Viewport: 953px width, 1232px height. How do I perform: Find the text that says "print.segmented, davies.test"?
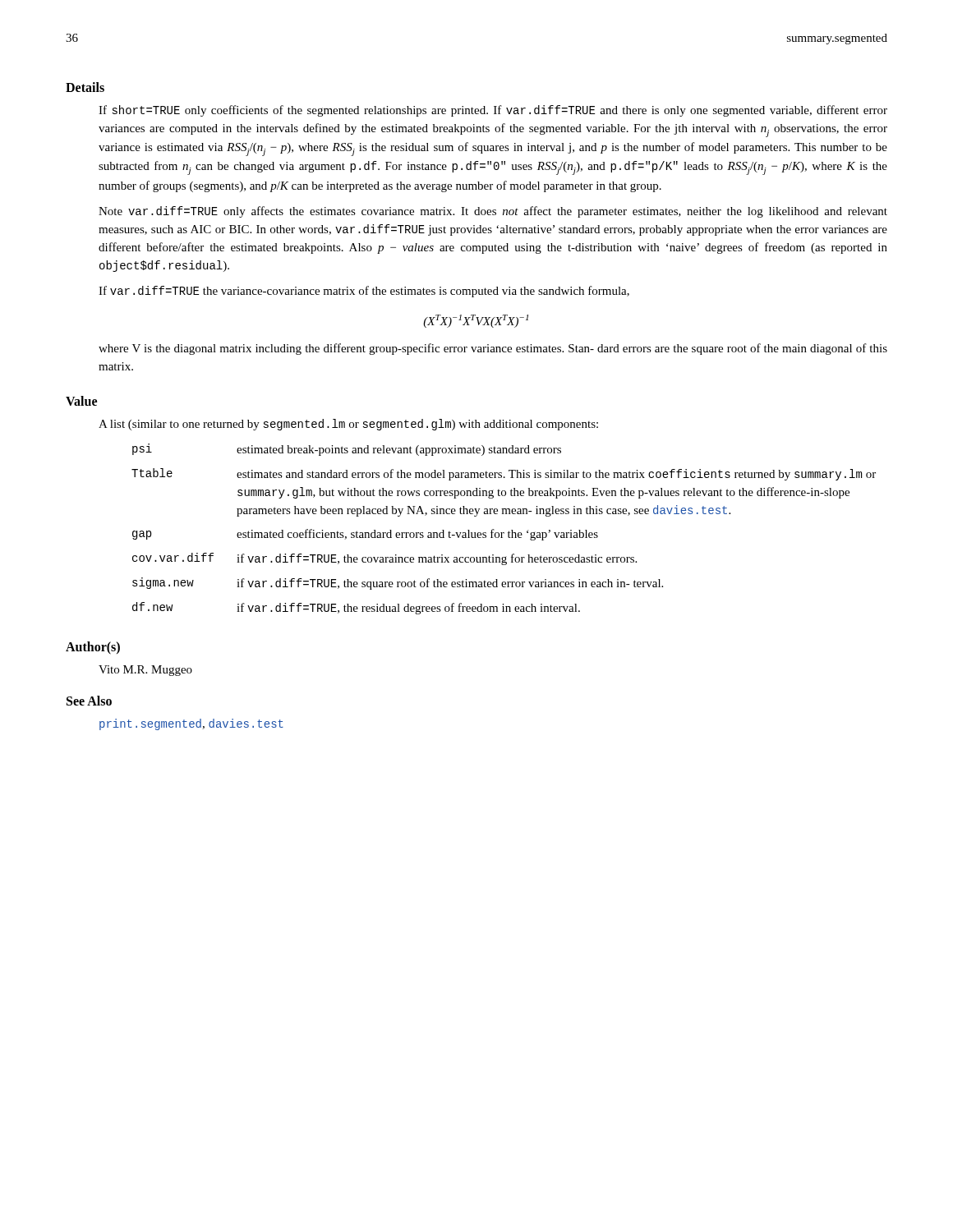pyautogui.click(x=191, y=724)
